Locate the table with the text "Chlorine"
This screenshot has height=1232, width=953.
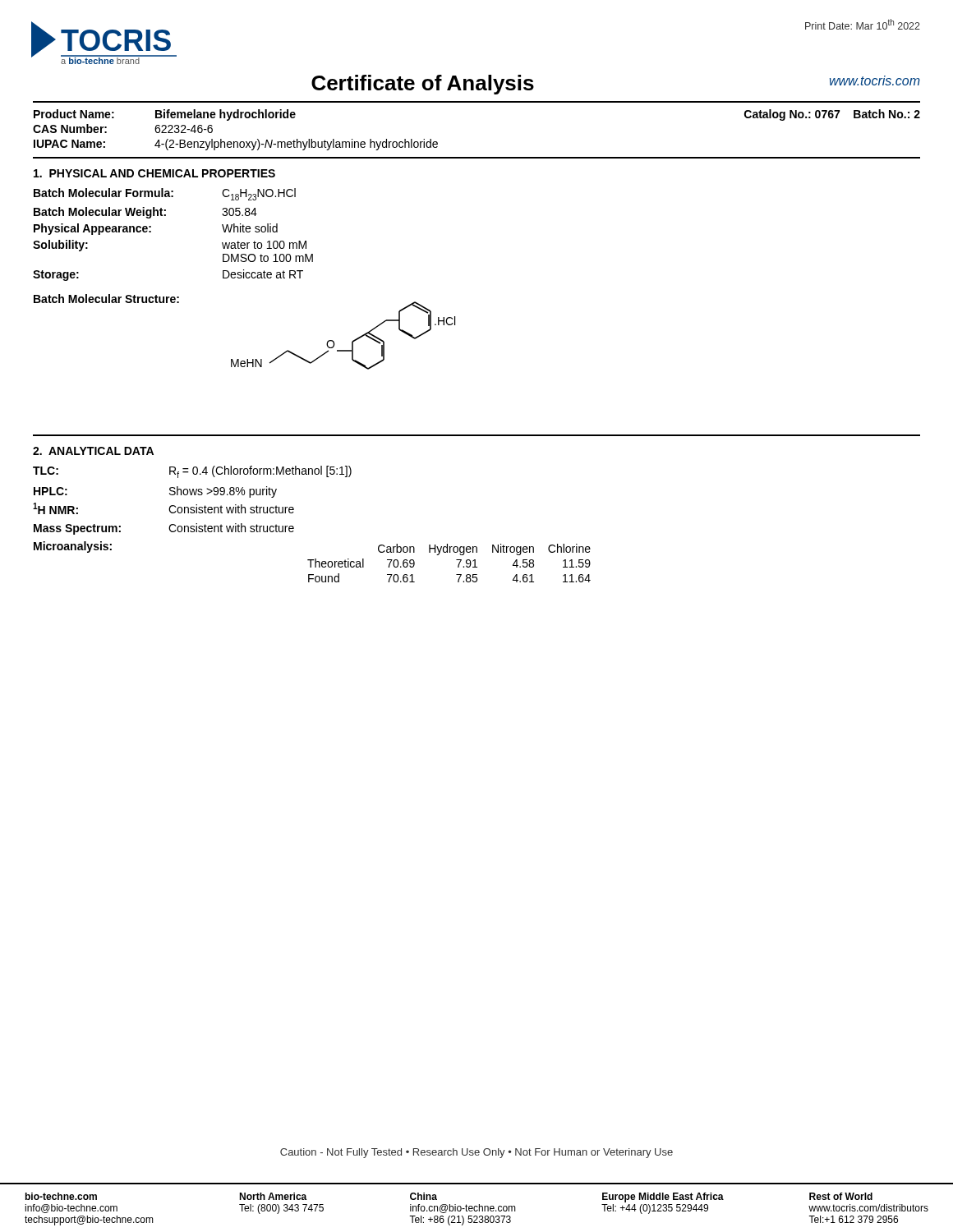tap(384, 563)
